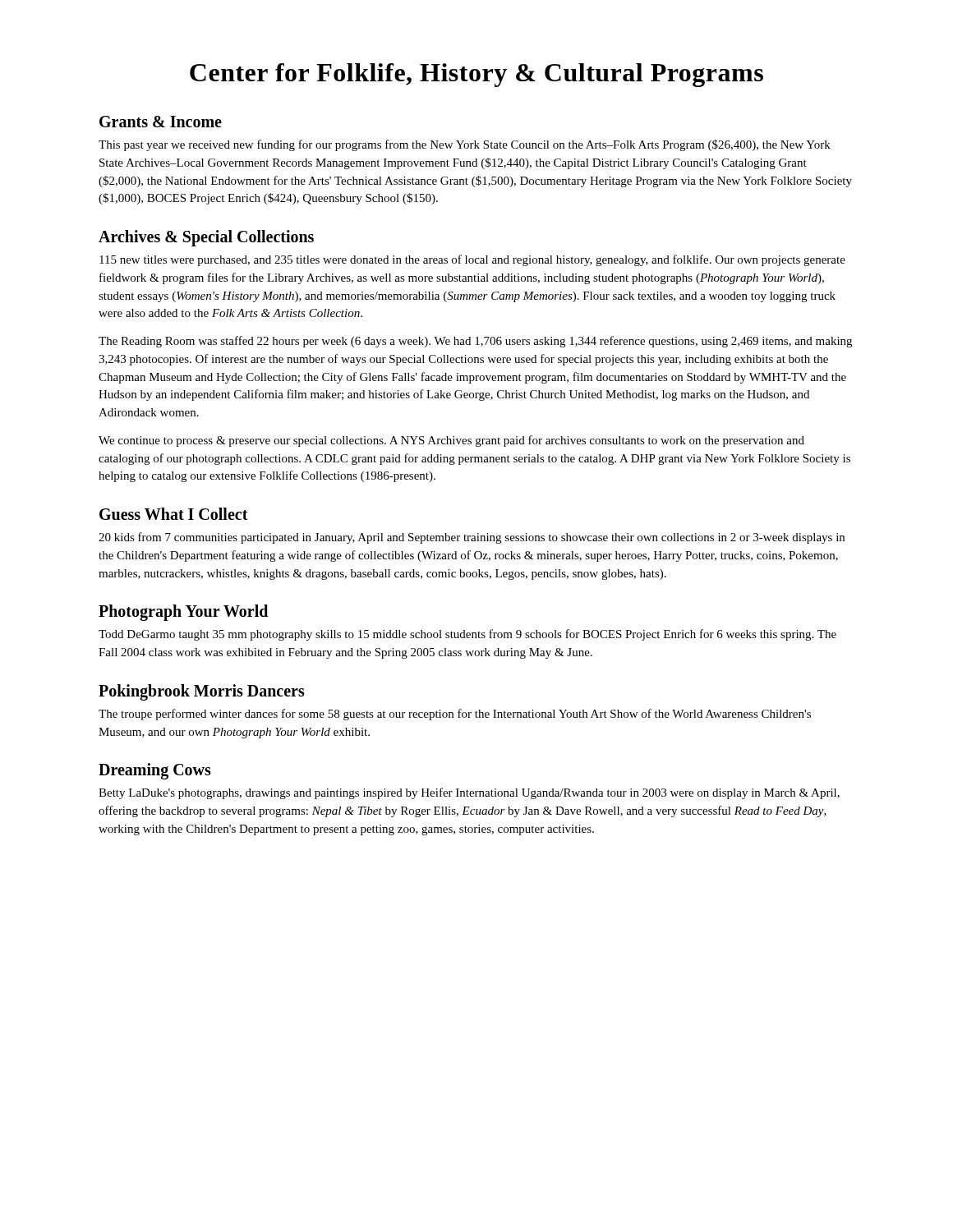The image size is (953, 1232).
Task: Find the title
Action: click(x=476, y=73)
